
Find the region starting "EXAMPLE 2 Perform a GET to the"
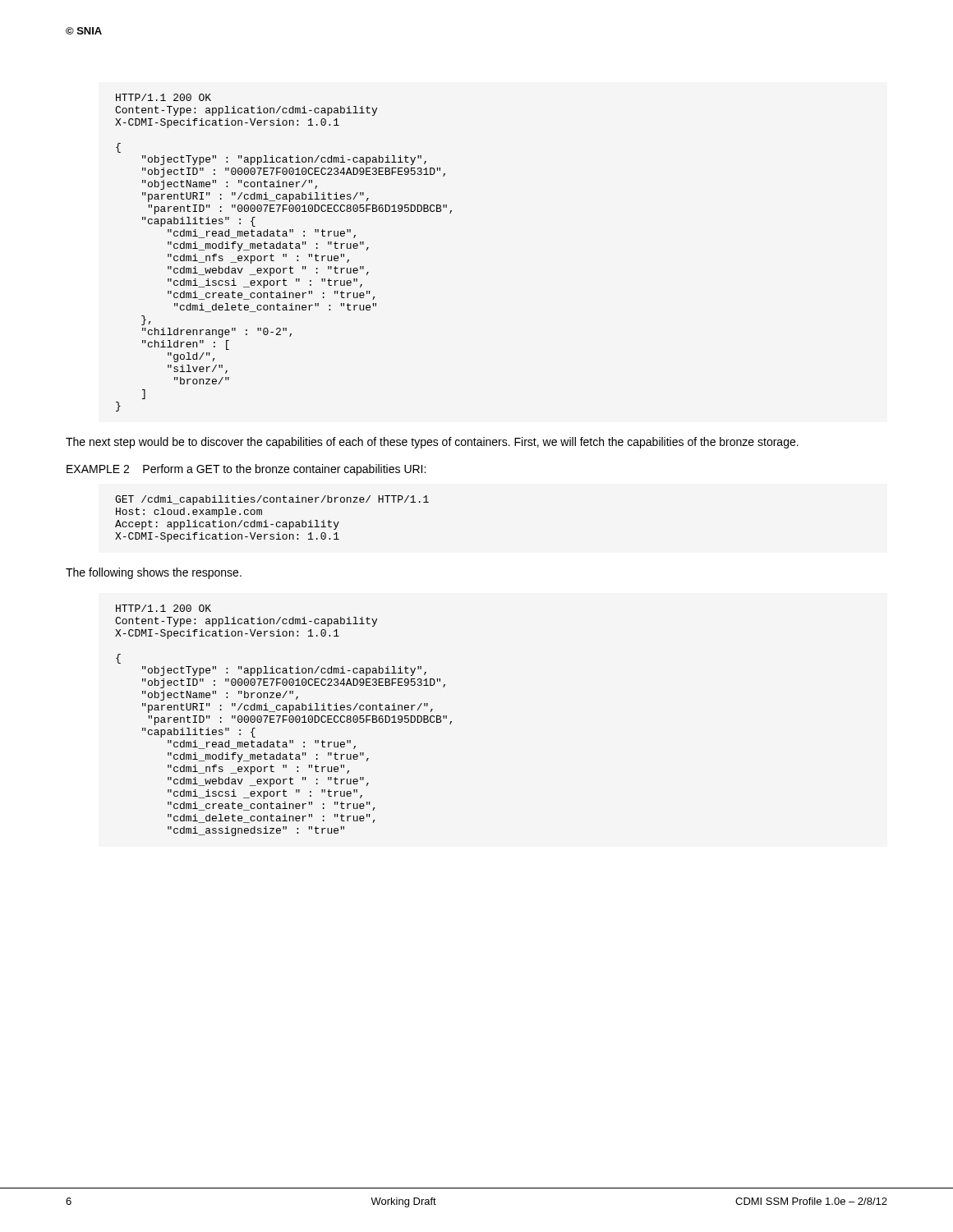246,469
